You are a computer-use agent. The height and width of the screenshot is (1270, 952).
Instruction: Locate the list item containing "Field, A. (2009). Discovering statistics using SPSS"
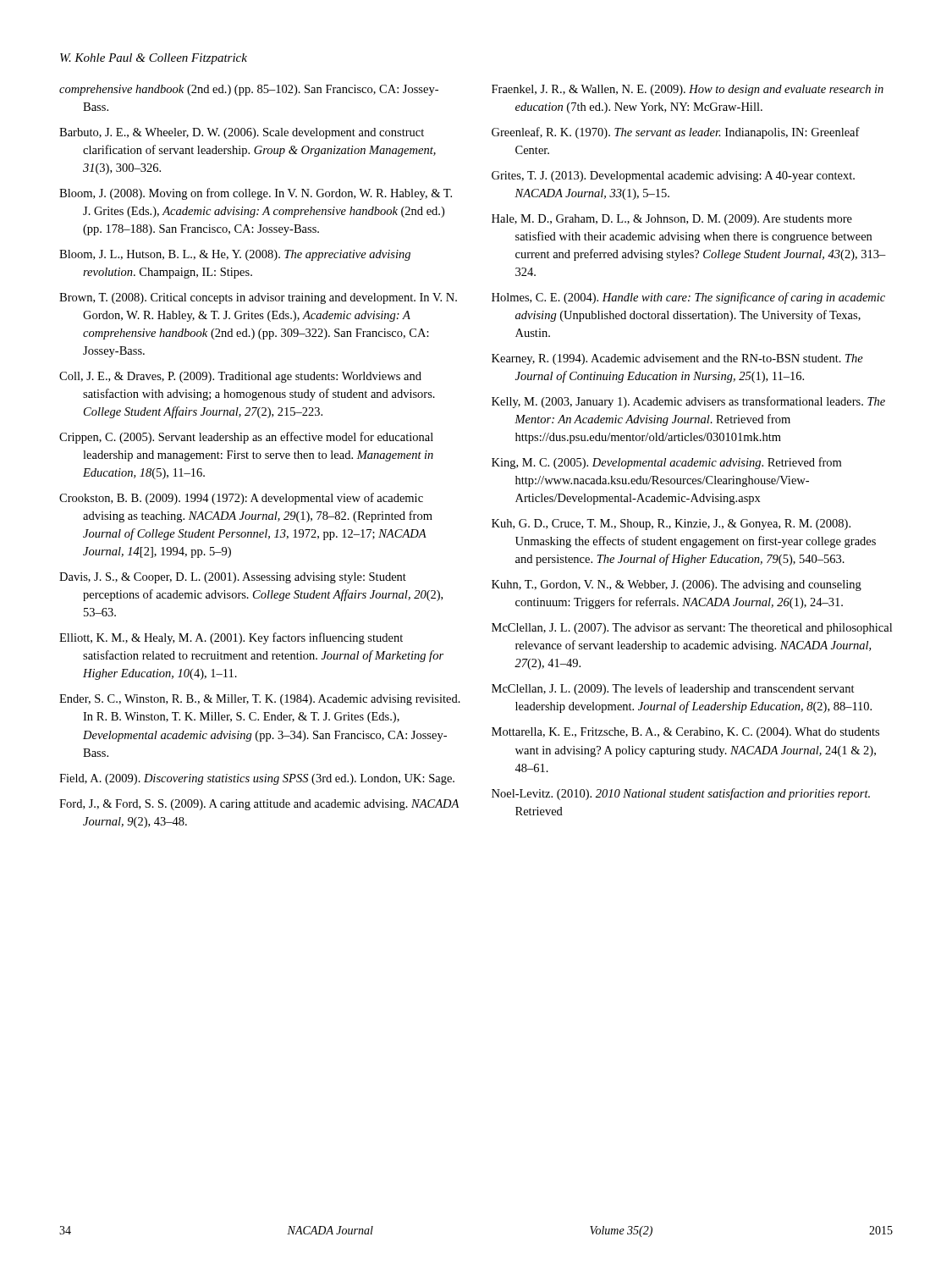[x=257, y=778]
